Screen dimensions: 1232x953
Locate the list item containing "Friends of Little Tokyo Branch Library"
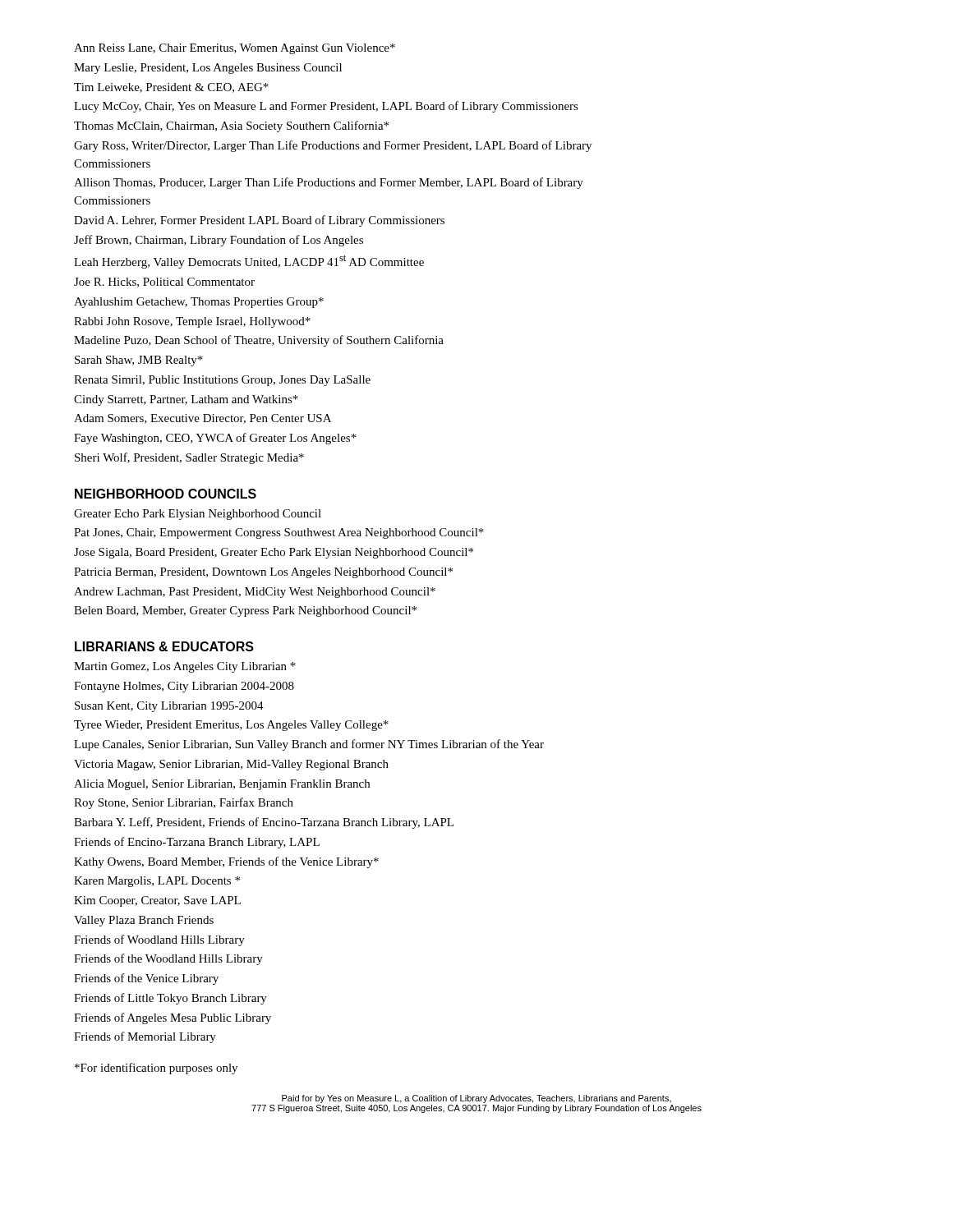[x=170, y=999]
